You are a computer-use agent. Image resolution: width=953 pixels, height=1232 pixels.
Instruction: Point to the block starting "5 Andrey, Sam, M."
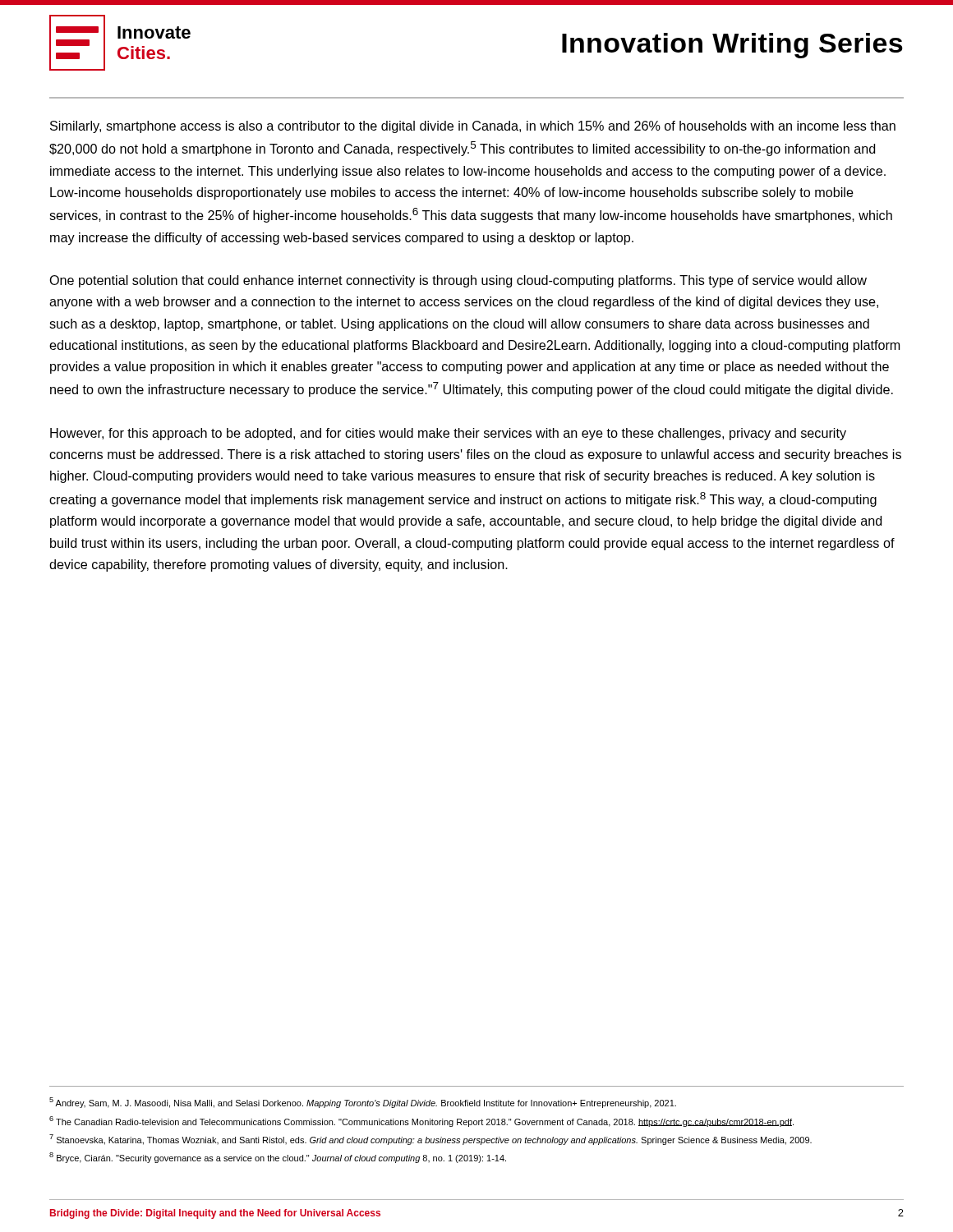click(363, 1102)
